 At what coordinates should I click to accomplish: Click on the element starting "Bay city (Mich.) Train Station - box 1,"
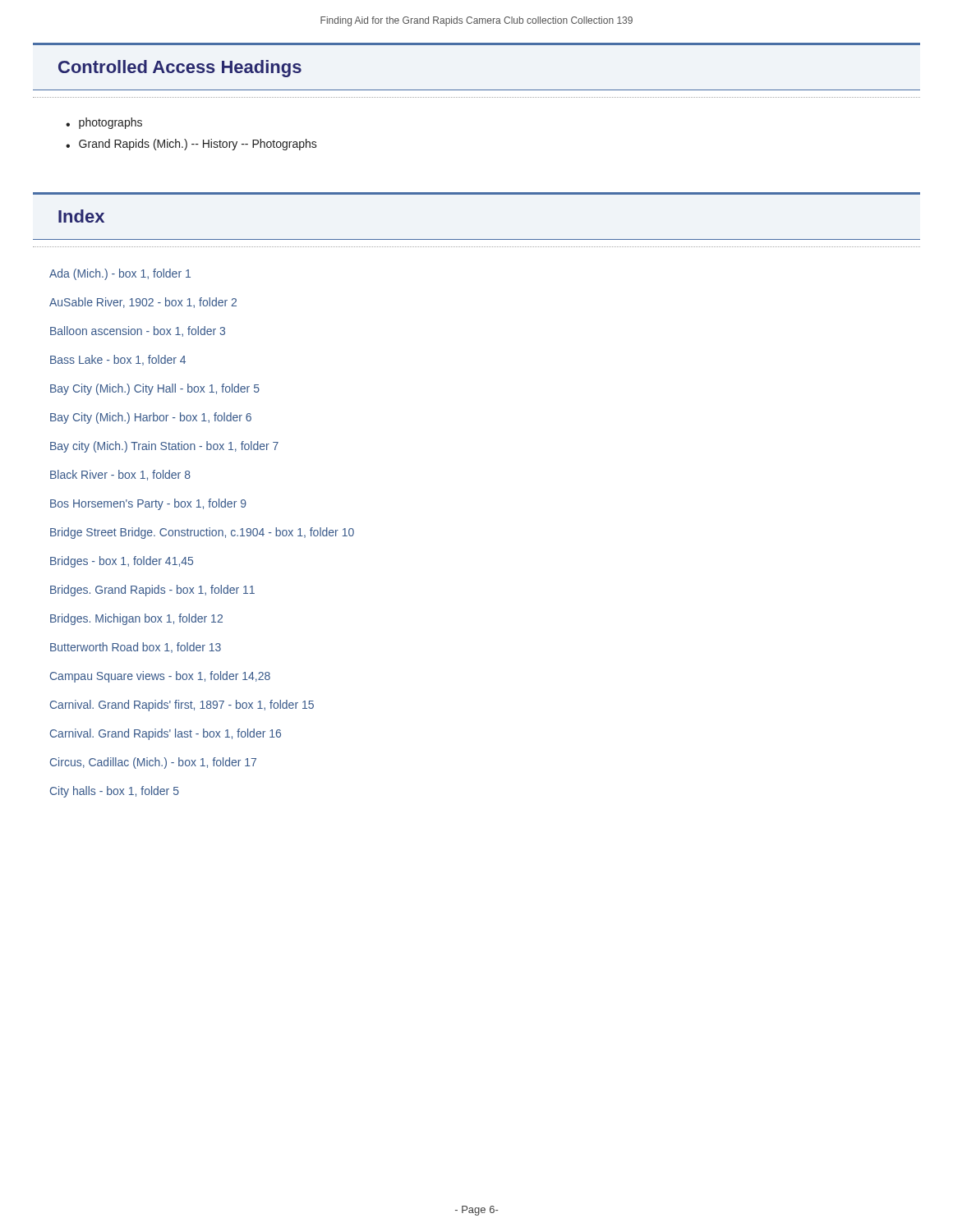[x=164, y=446]
